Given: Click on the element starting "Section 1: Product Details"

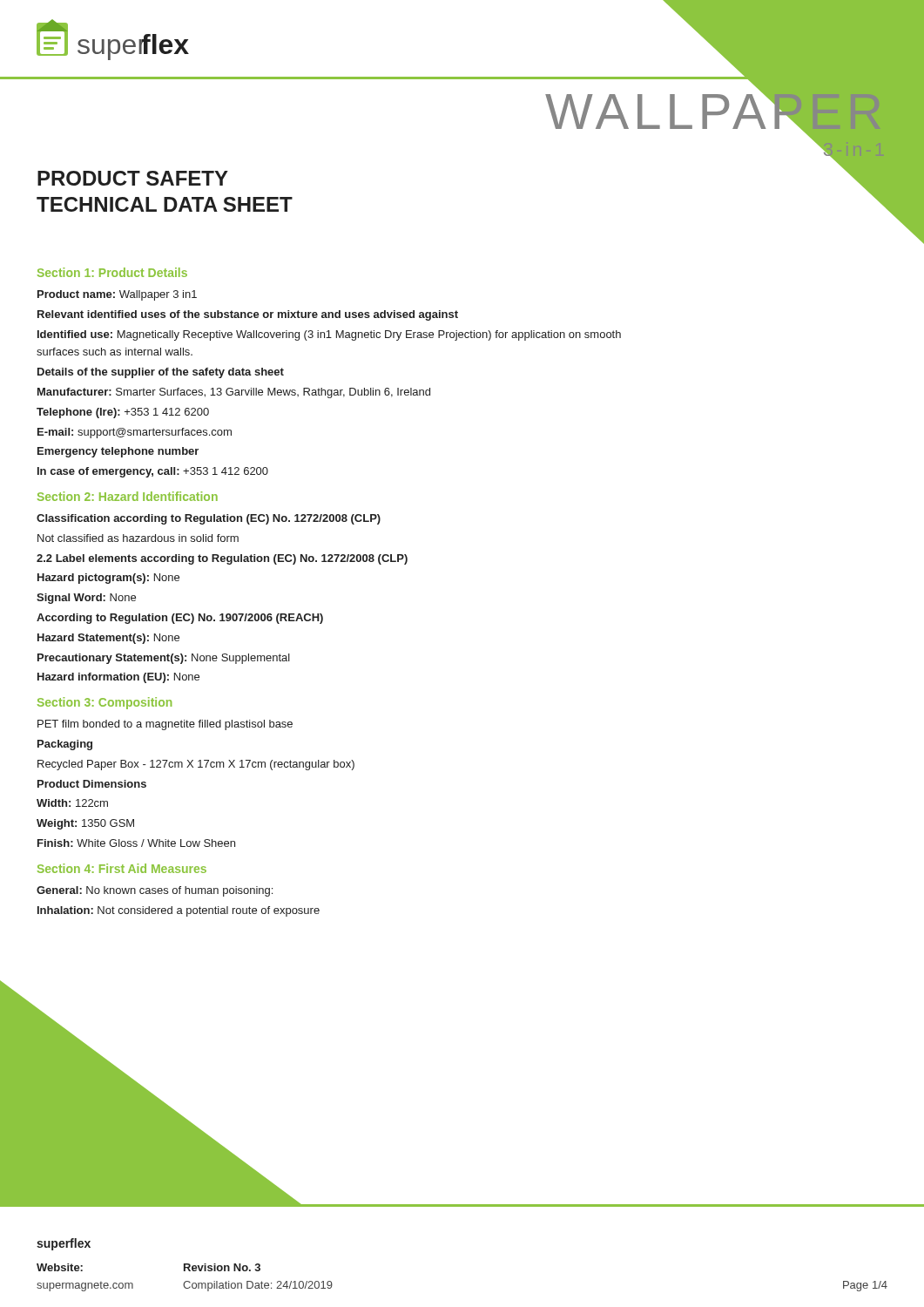Looking at the screenshot, I should pos(112,273).
